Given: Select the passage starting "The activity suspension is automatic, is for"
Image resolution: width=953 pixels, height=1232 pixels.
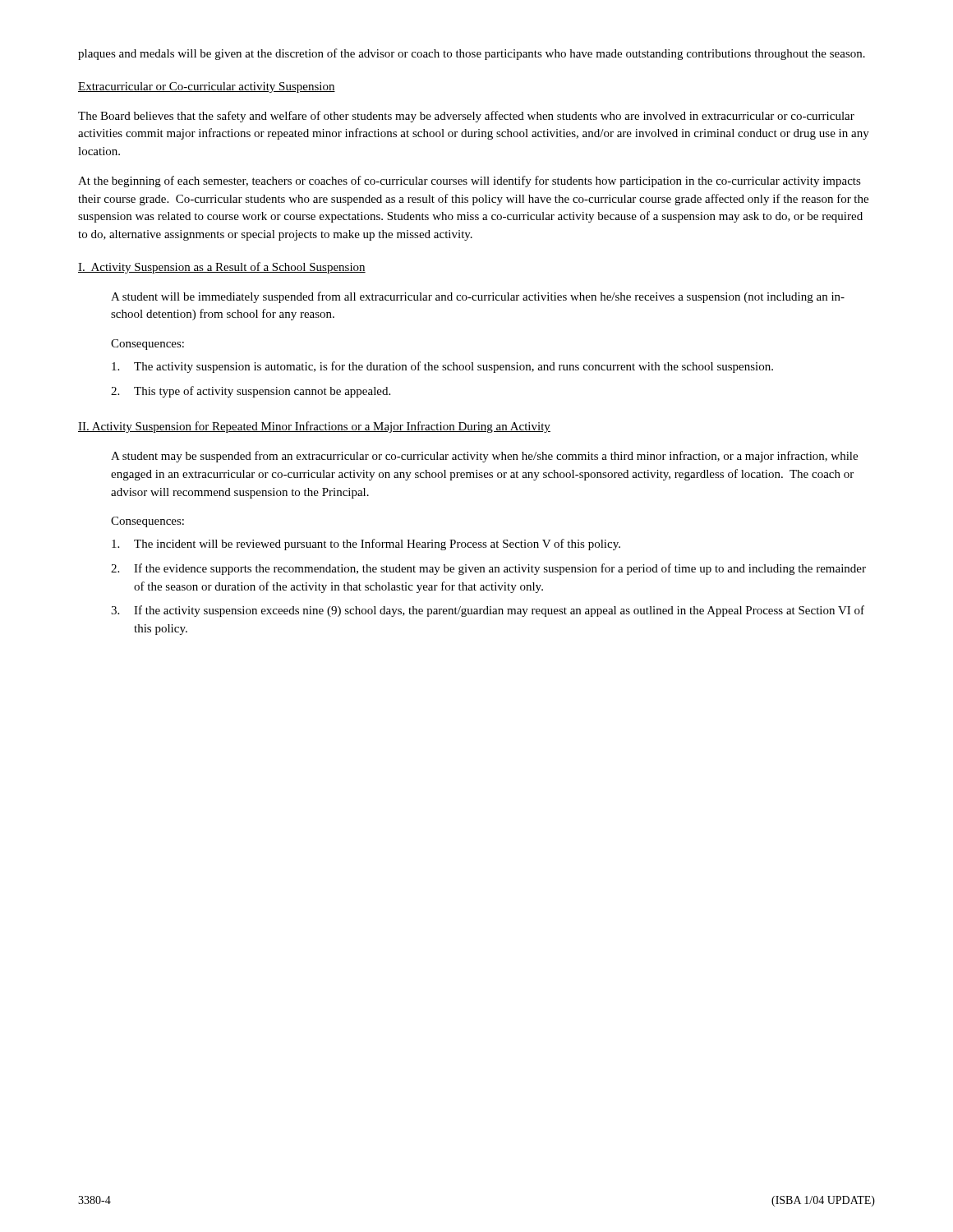Looking at the screenshot, I should tap(493, 367).
